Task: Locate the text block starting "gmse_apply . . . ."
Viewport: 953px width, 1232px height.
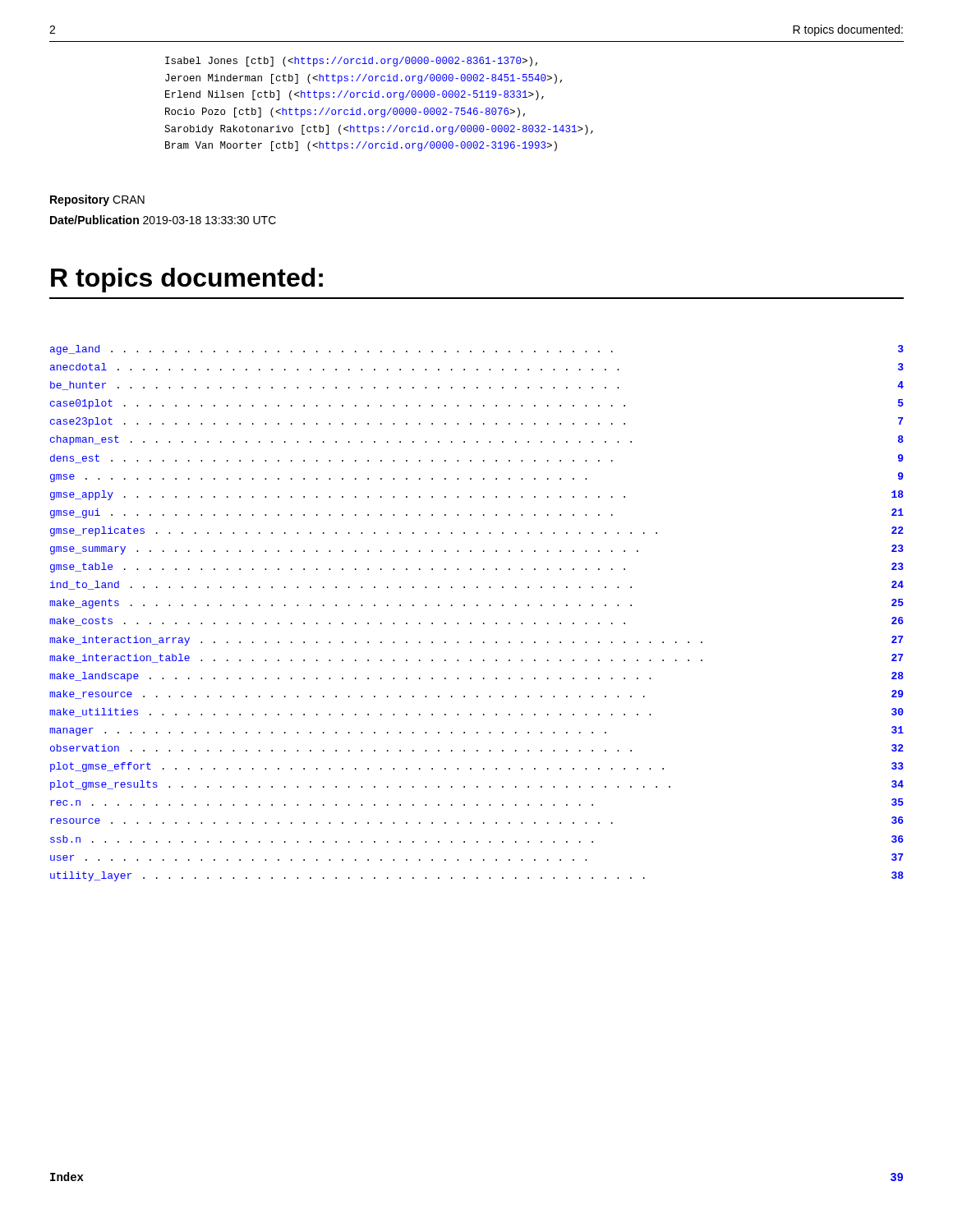Action: pyautogui.click(x=476, y=495)
